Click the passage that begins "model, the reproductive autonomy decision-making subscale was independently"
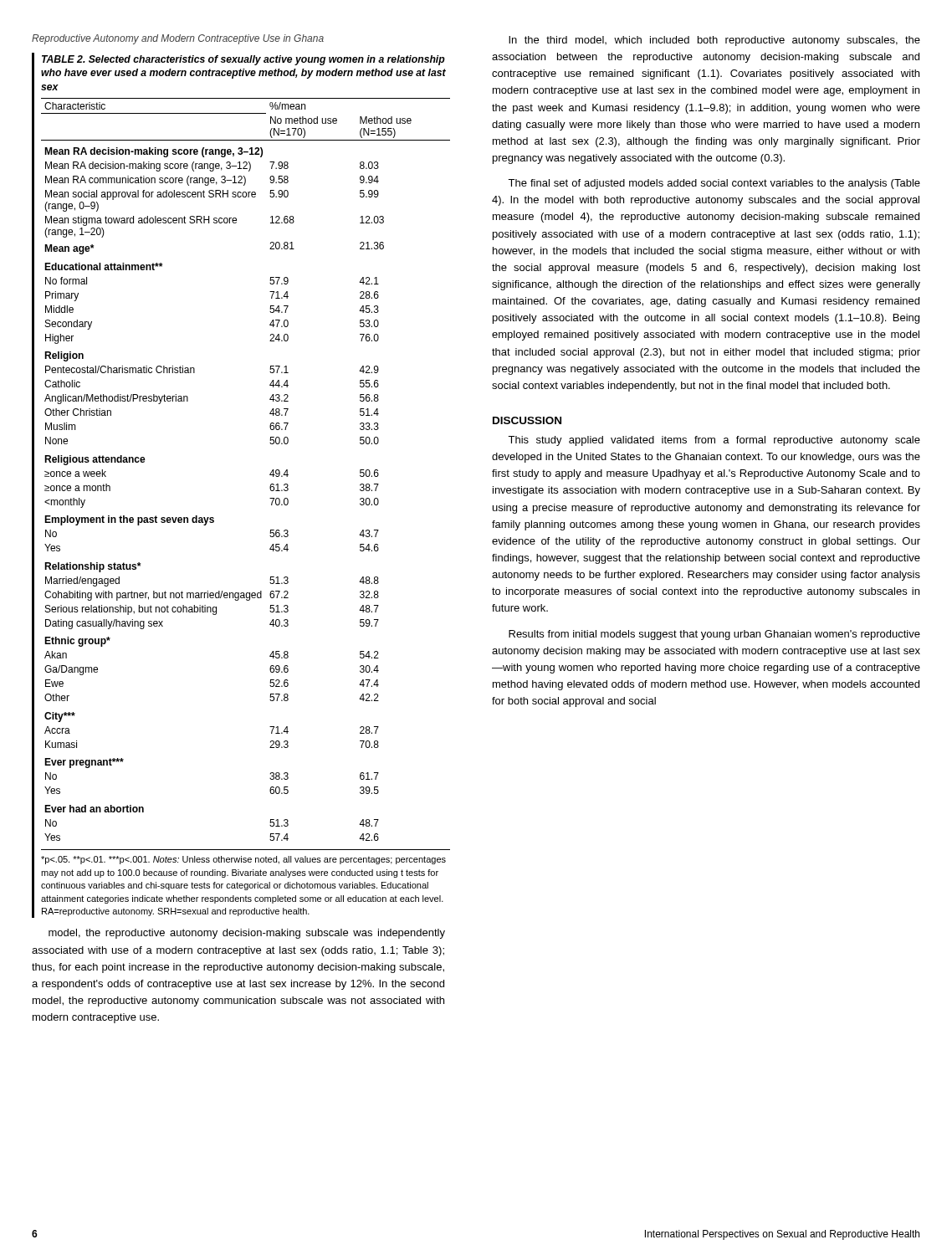The image size is (952, 1255). (238, 975)
